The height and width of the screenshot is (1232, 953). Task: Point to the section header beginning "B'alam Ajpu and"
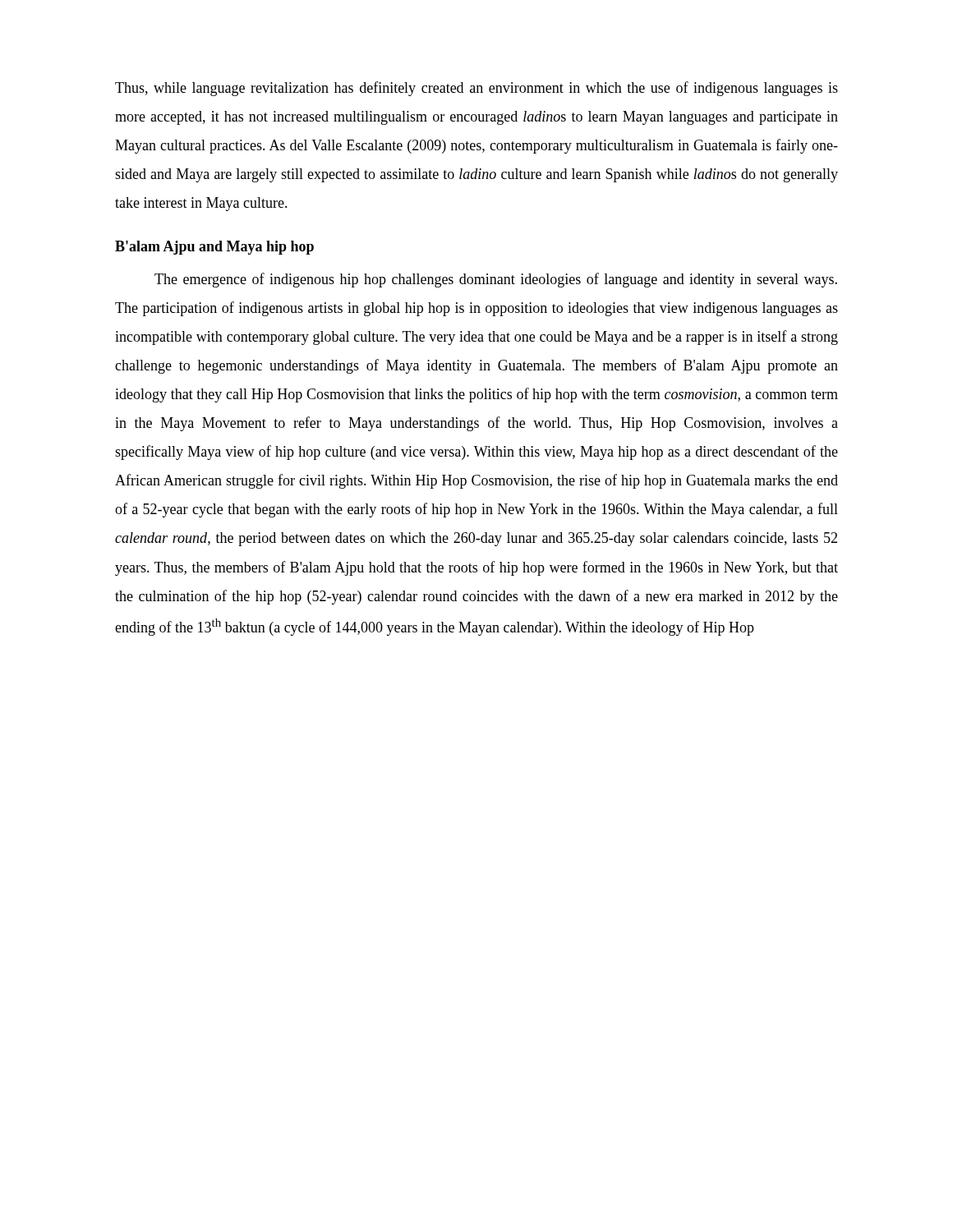[x=215, y=247]
